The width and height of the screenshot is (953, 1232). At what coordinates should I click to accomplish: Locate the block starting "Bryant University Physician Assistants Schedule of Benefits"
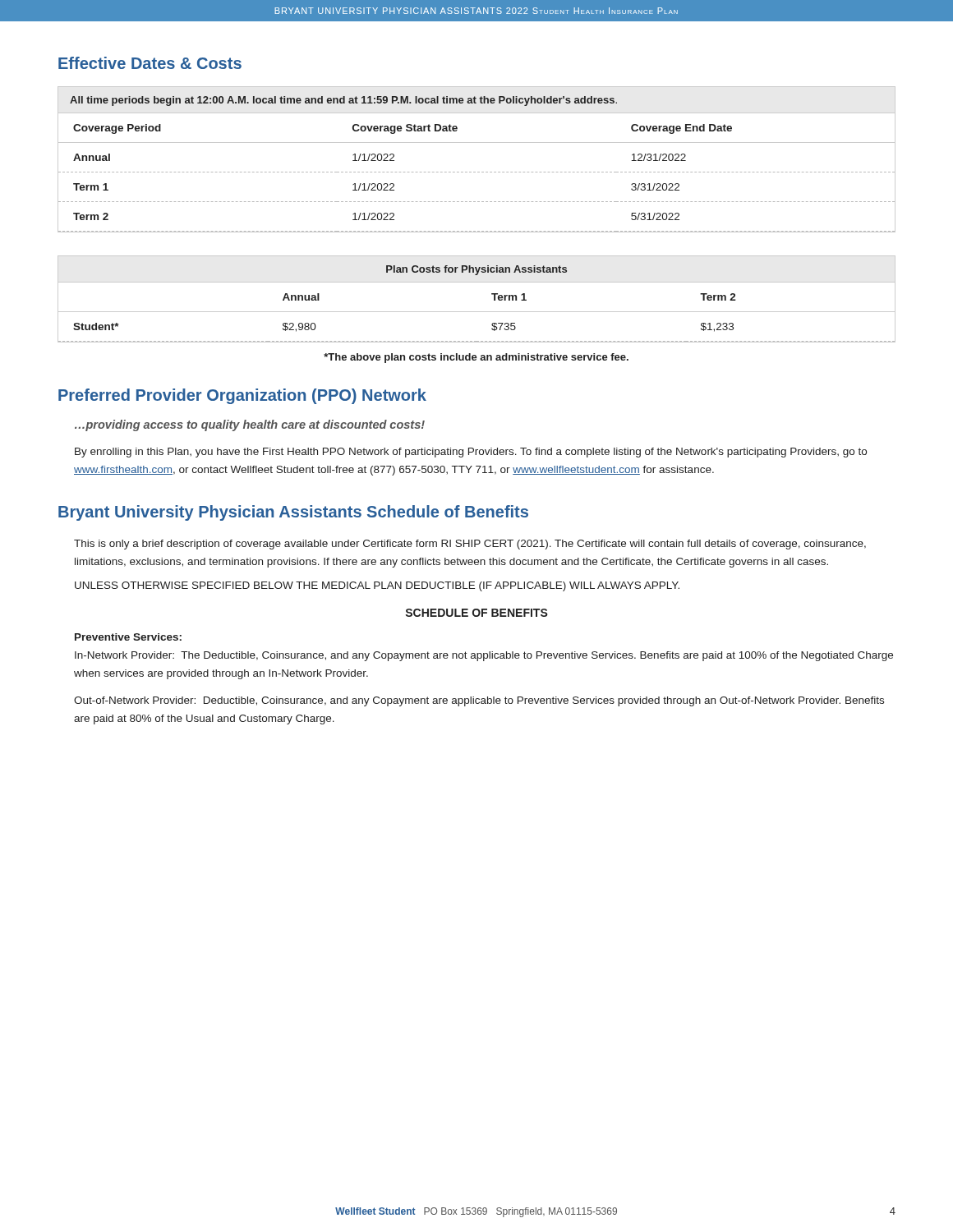293,512
